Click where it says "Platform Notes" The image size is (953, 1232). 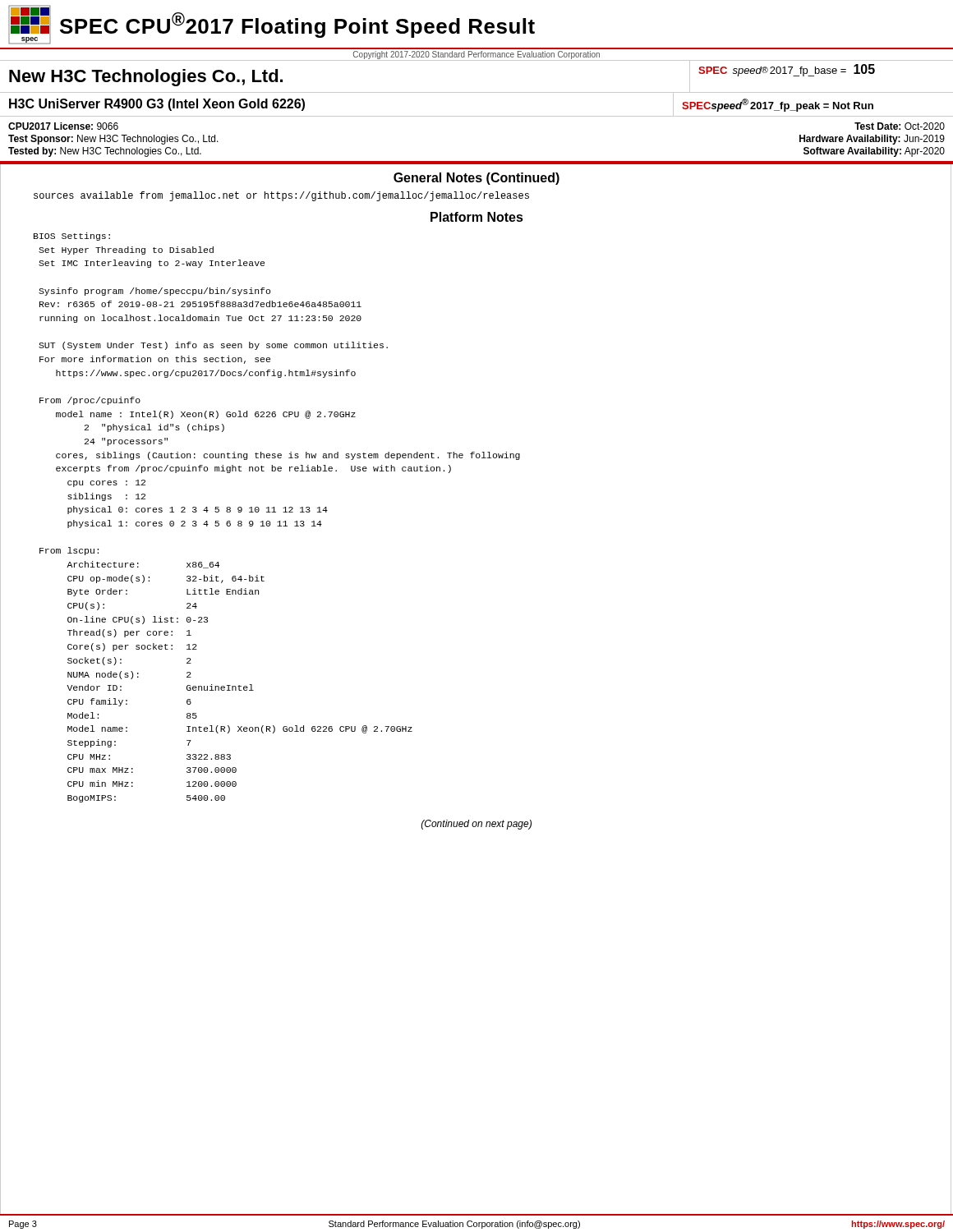coord(476,217)
